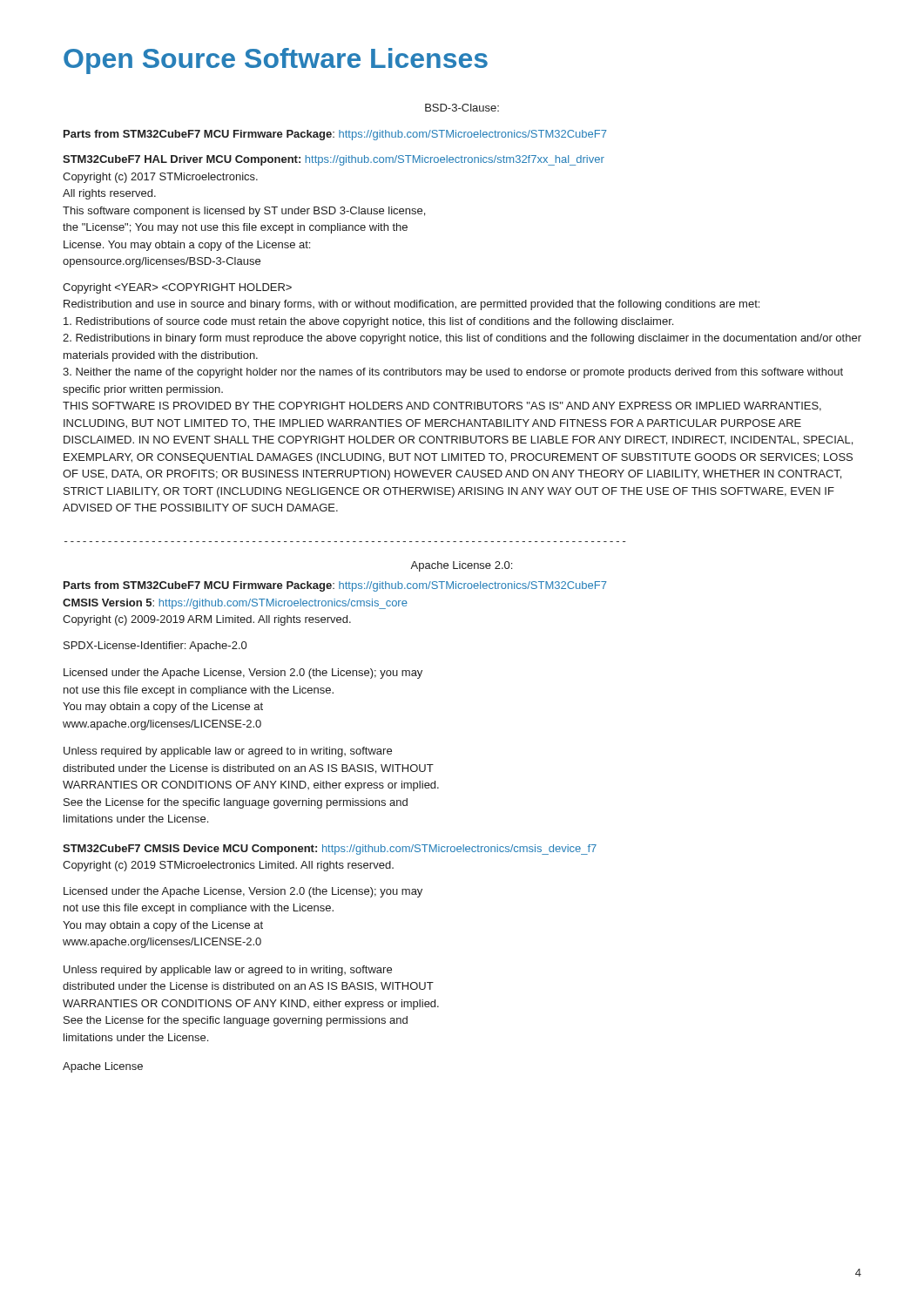Locate the text "SPDX-License-Identifier: Apache-2.0"
The image size is (924, 1307).
point(155,647)
